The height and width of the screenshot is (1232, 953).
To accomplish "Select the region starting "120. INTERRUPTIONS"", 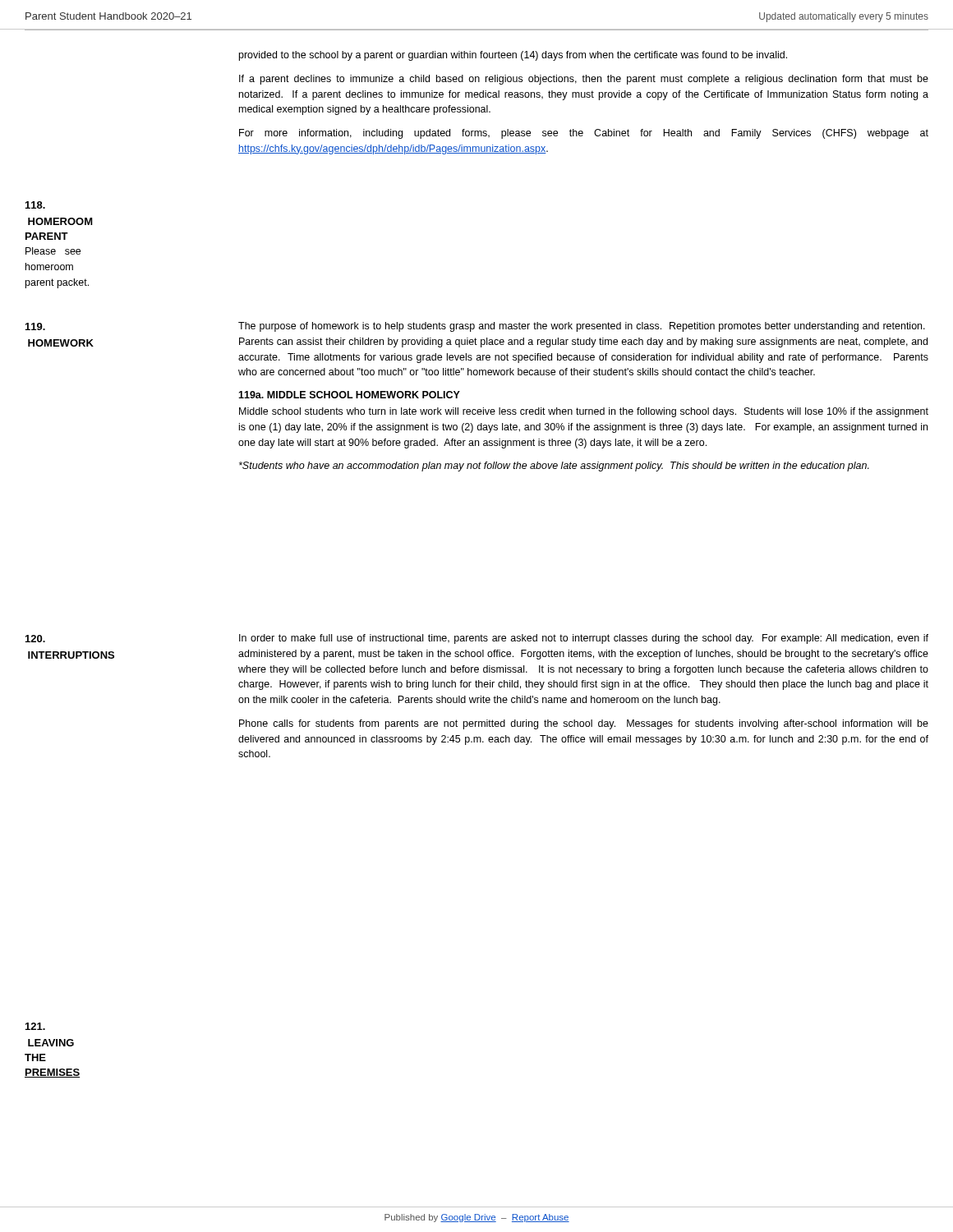I will coord(123,647).
